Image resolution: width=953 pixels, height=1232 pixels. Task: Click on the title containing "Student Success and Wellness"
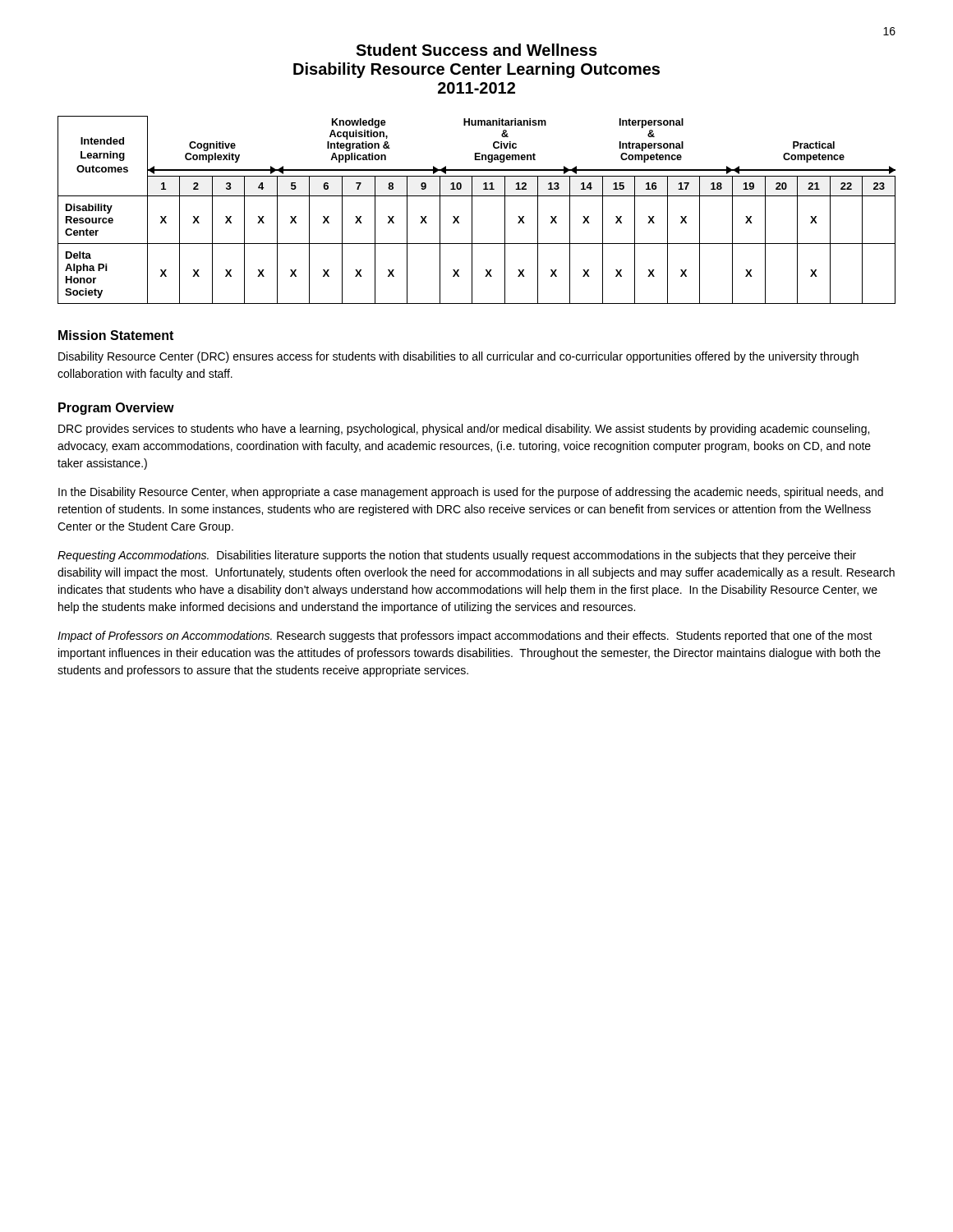[476, 69]
